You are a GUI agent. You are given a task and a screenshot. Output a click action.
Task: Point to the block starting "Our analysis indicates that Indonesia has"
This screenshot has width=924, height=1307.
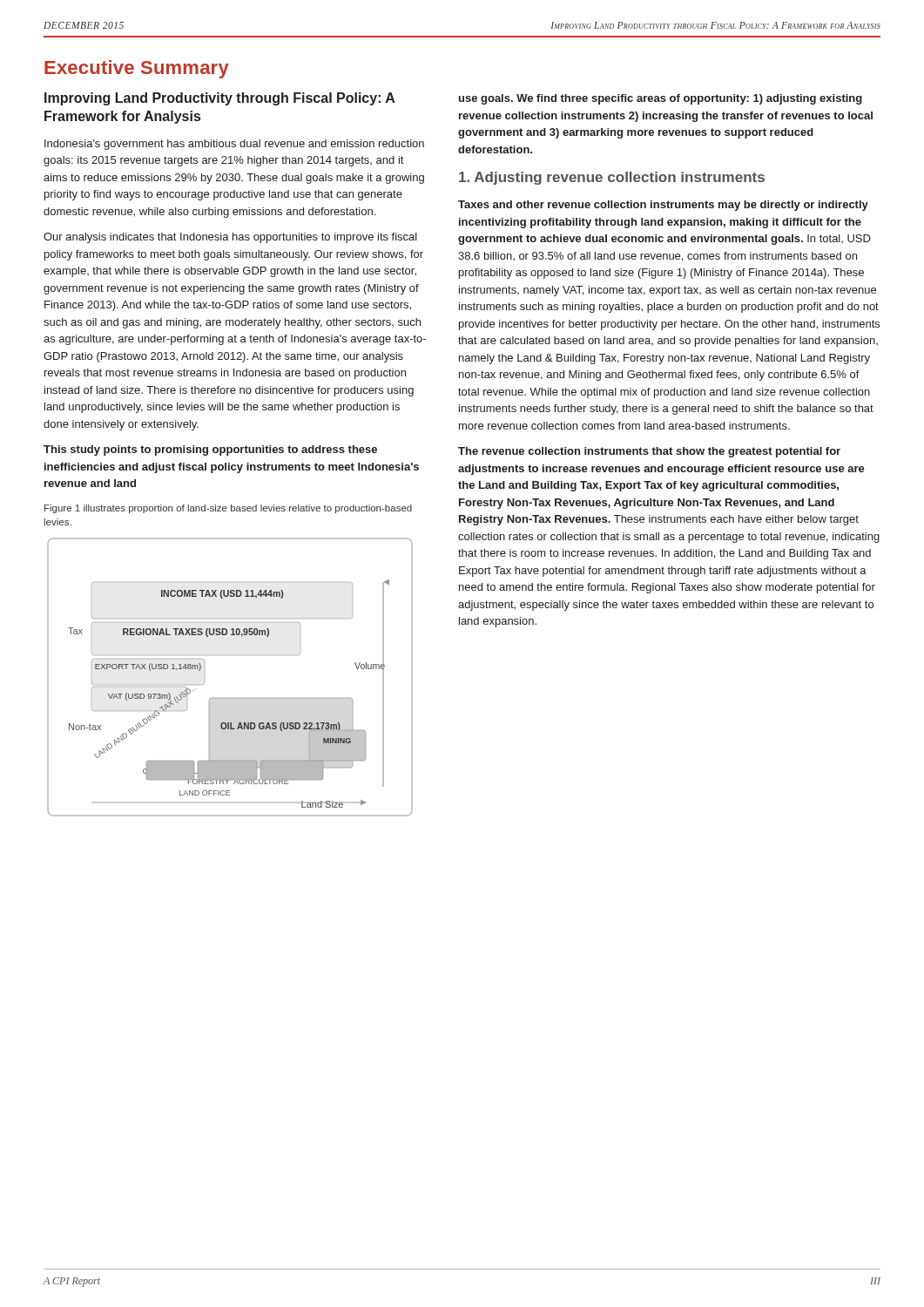[x=235, y=330]
